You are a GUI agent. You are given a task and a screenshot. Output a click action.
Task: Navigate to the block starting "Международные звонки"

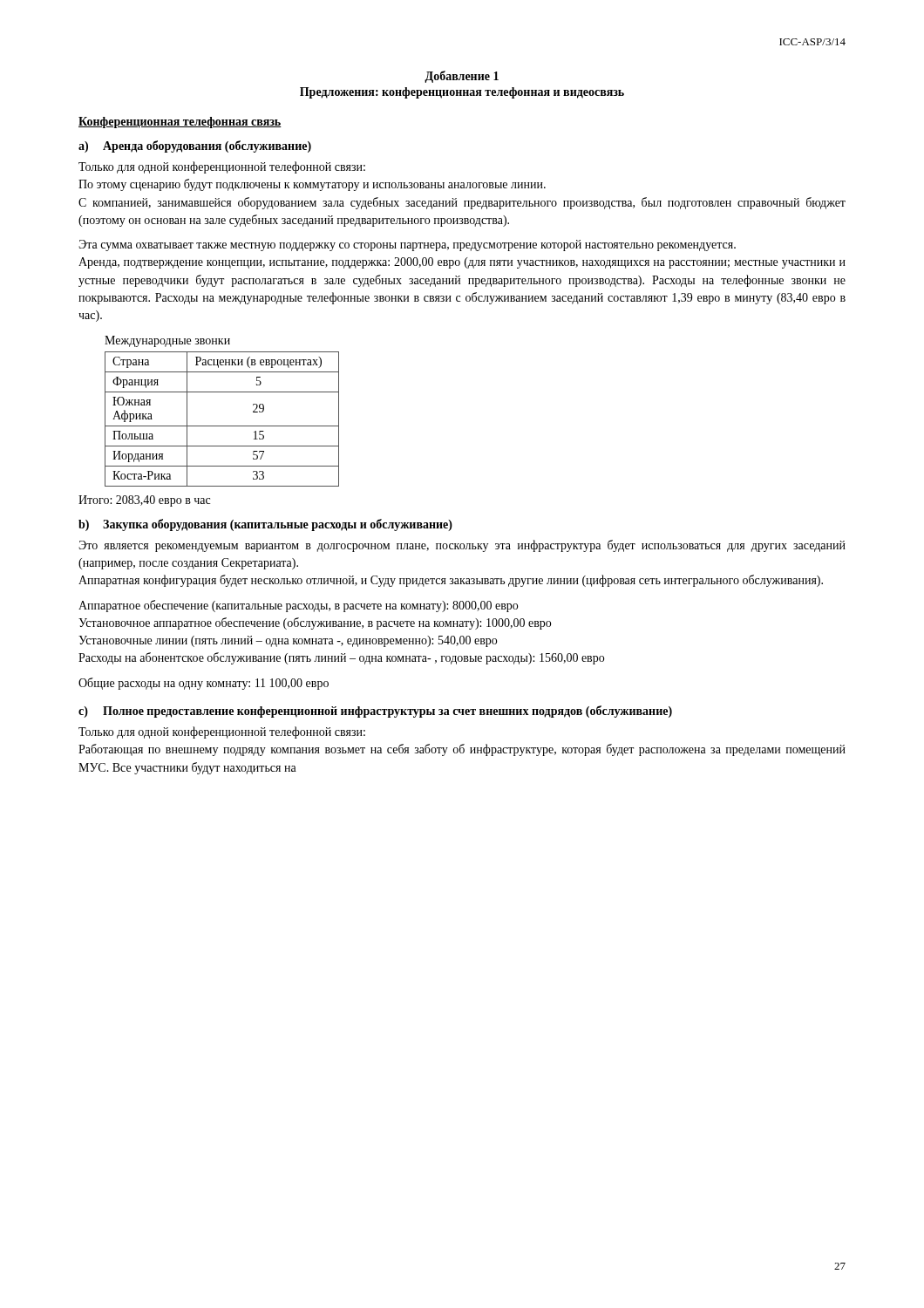point(167,340)
